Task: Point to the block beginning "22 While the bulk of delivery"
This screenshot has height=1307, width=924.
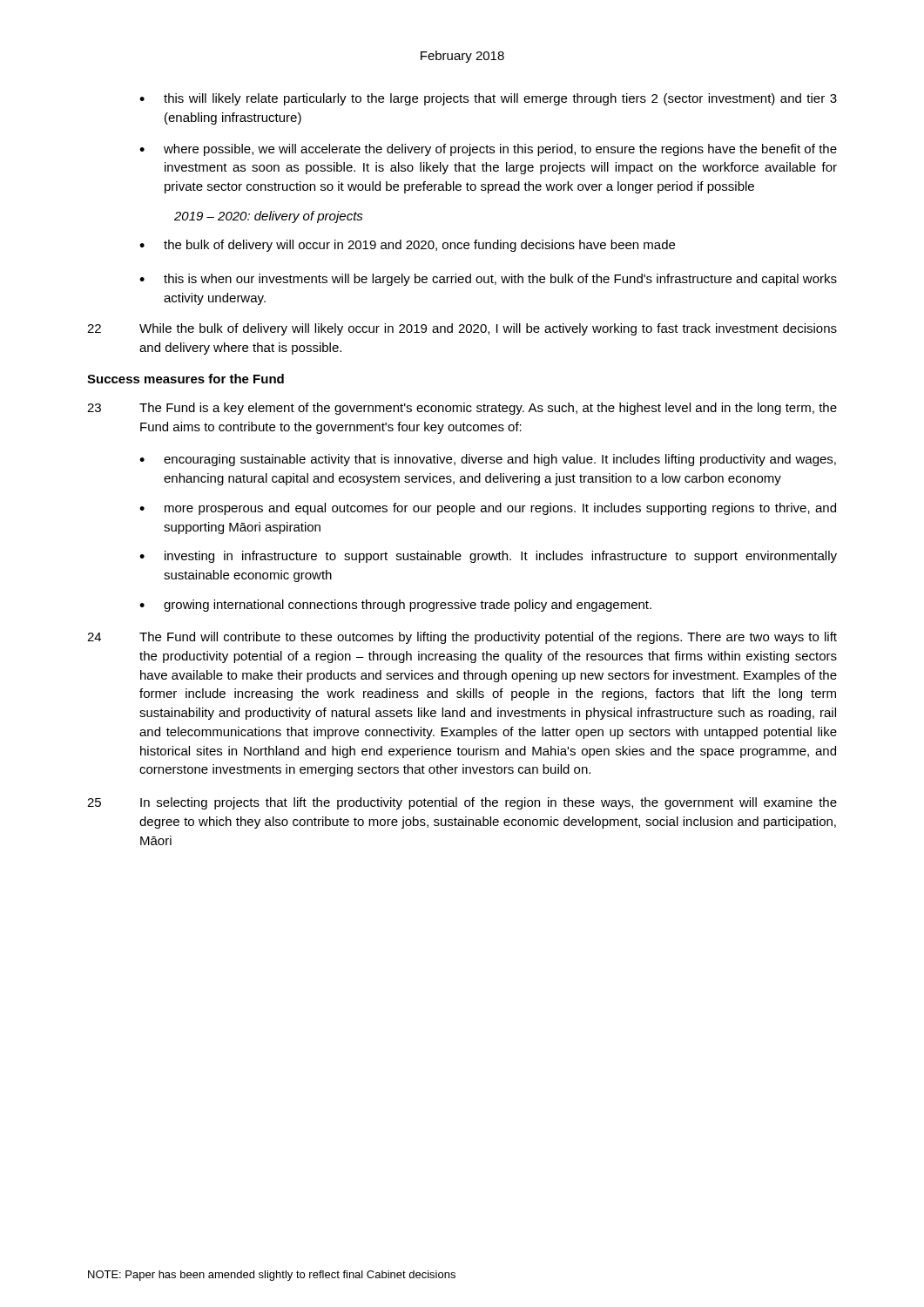Action: pos(462,338)
